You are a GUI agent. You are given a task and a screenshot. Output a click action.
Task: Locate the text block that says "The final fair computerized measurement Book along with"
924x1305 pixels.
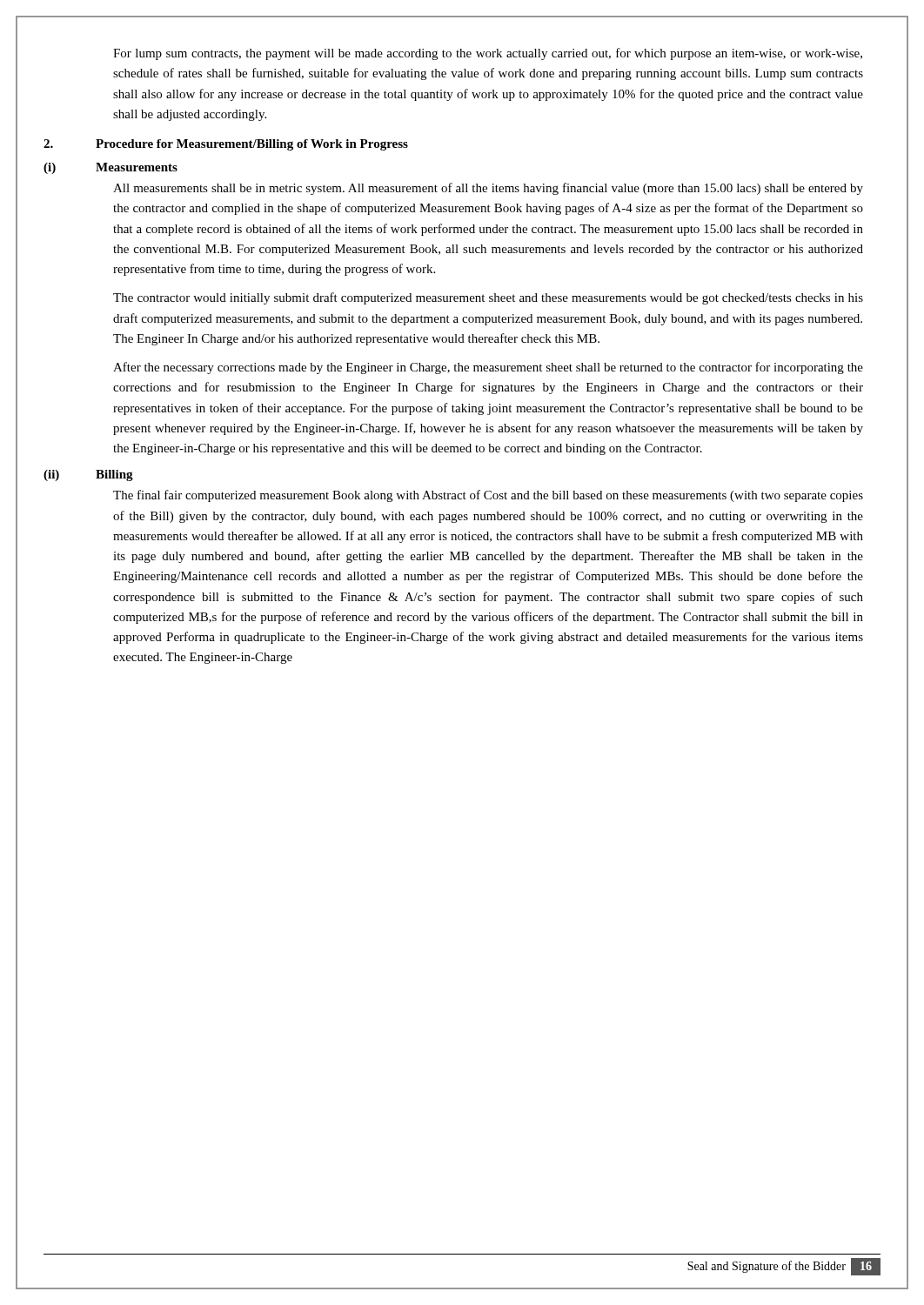[488, 576]
